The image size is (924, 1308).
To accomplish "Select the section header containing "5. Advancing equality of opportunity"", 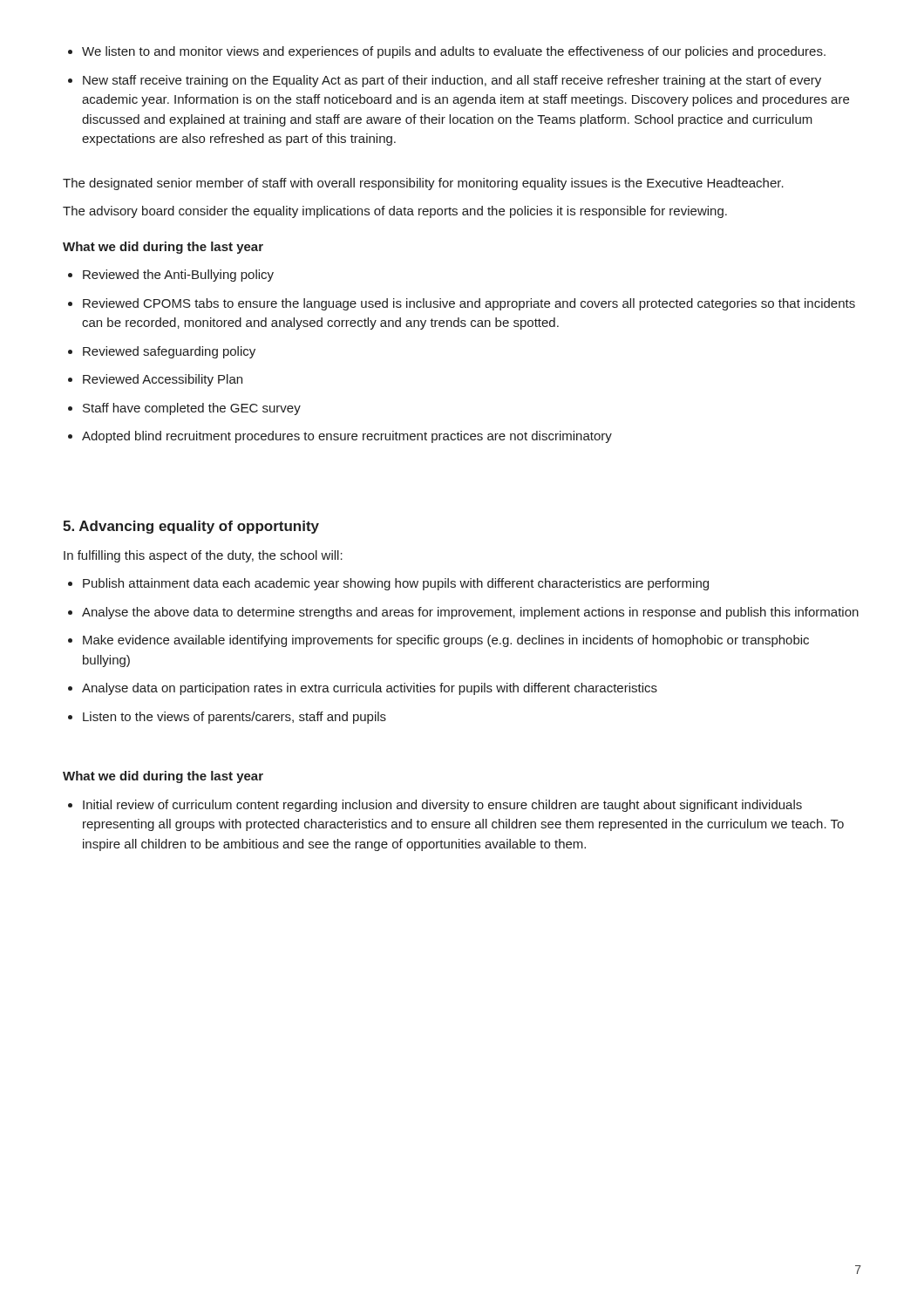I will pyautogui.click(x=191, y=527).
